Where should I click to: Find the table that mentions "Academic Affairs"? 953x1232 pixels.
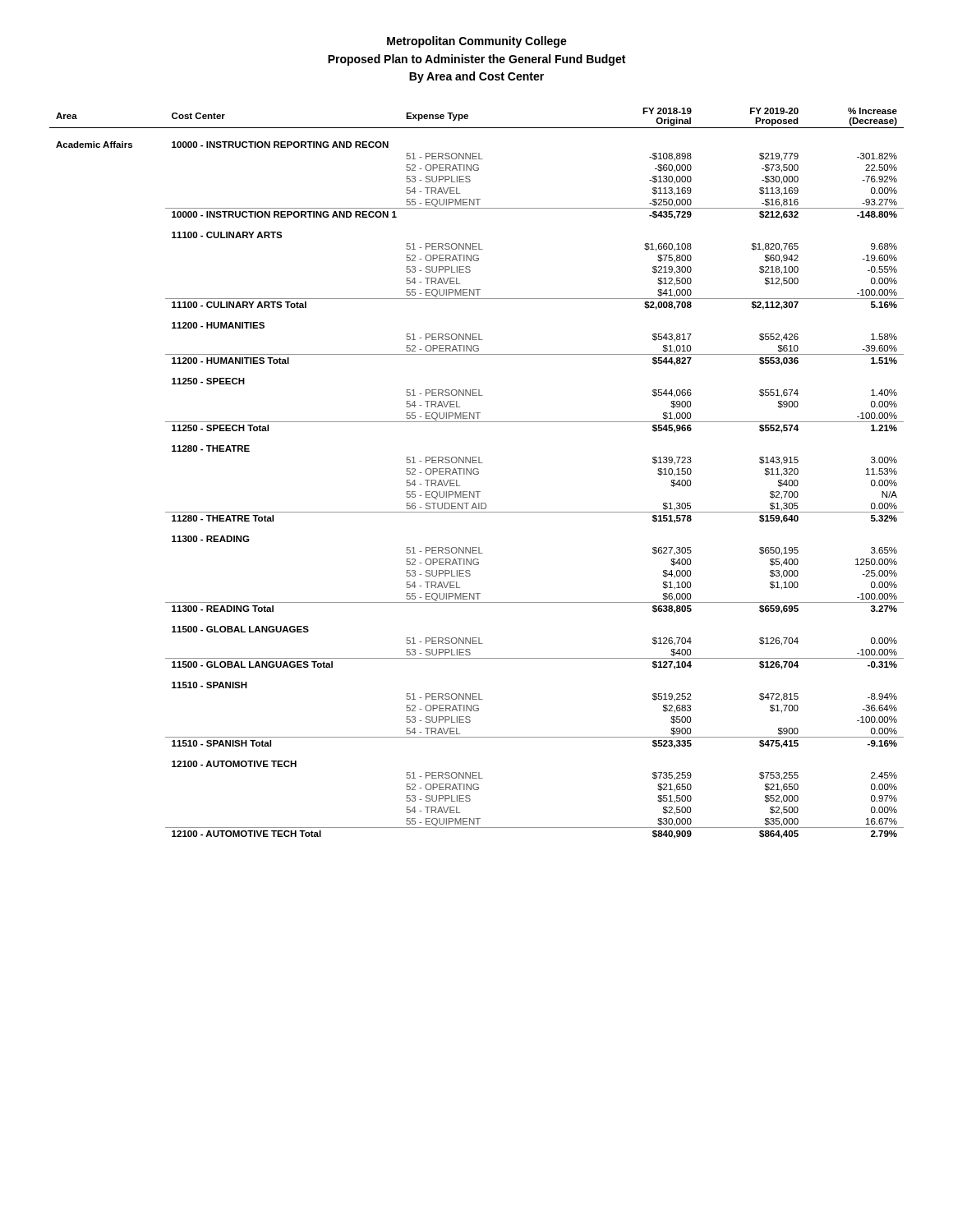[x=476, y=472]
